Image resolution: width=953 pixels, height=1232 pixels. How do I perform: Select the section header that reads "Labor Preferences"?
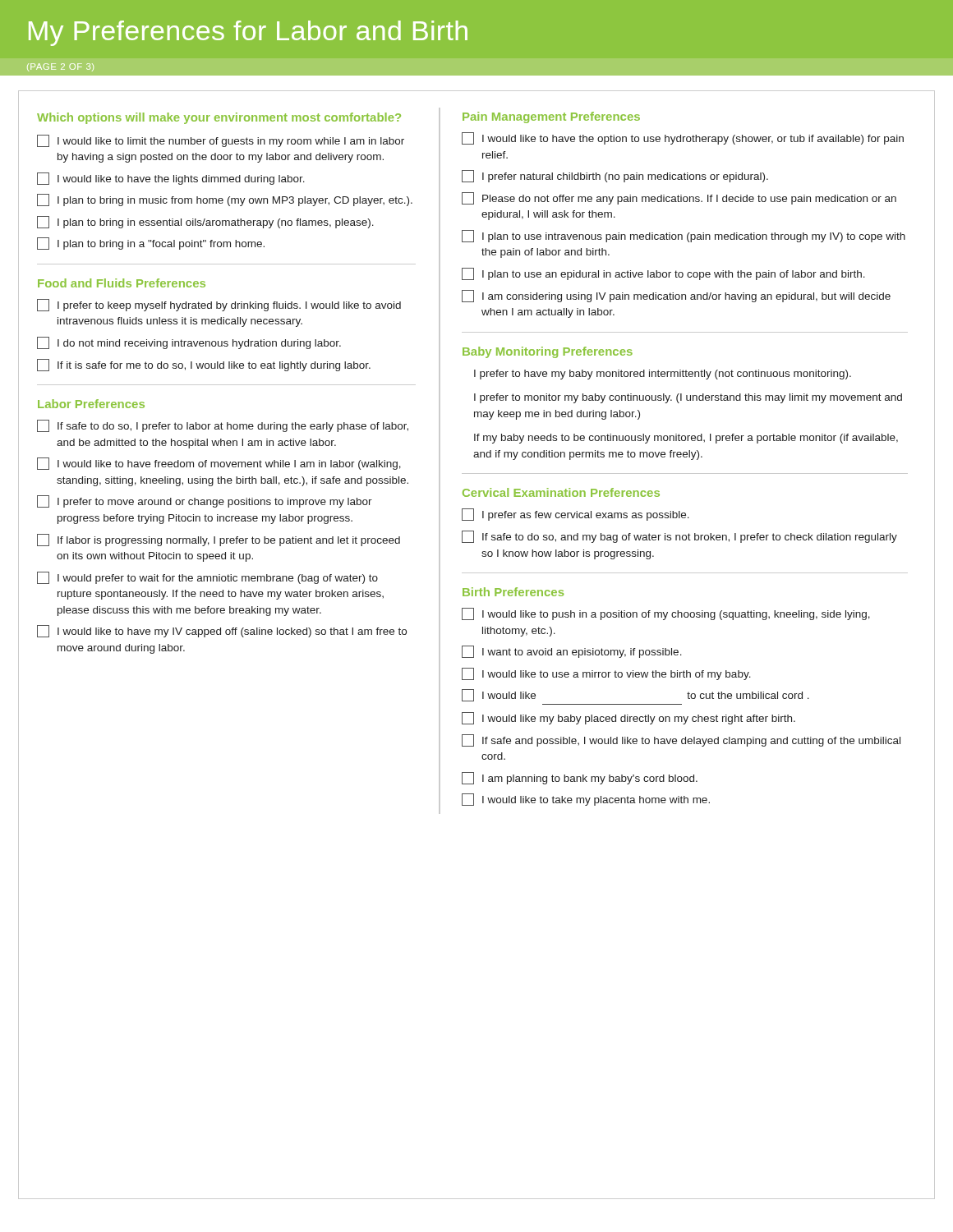(91, 404)
